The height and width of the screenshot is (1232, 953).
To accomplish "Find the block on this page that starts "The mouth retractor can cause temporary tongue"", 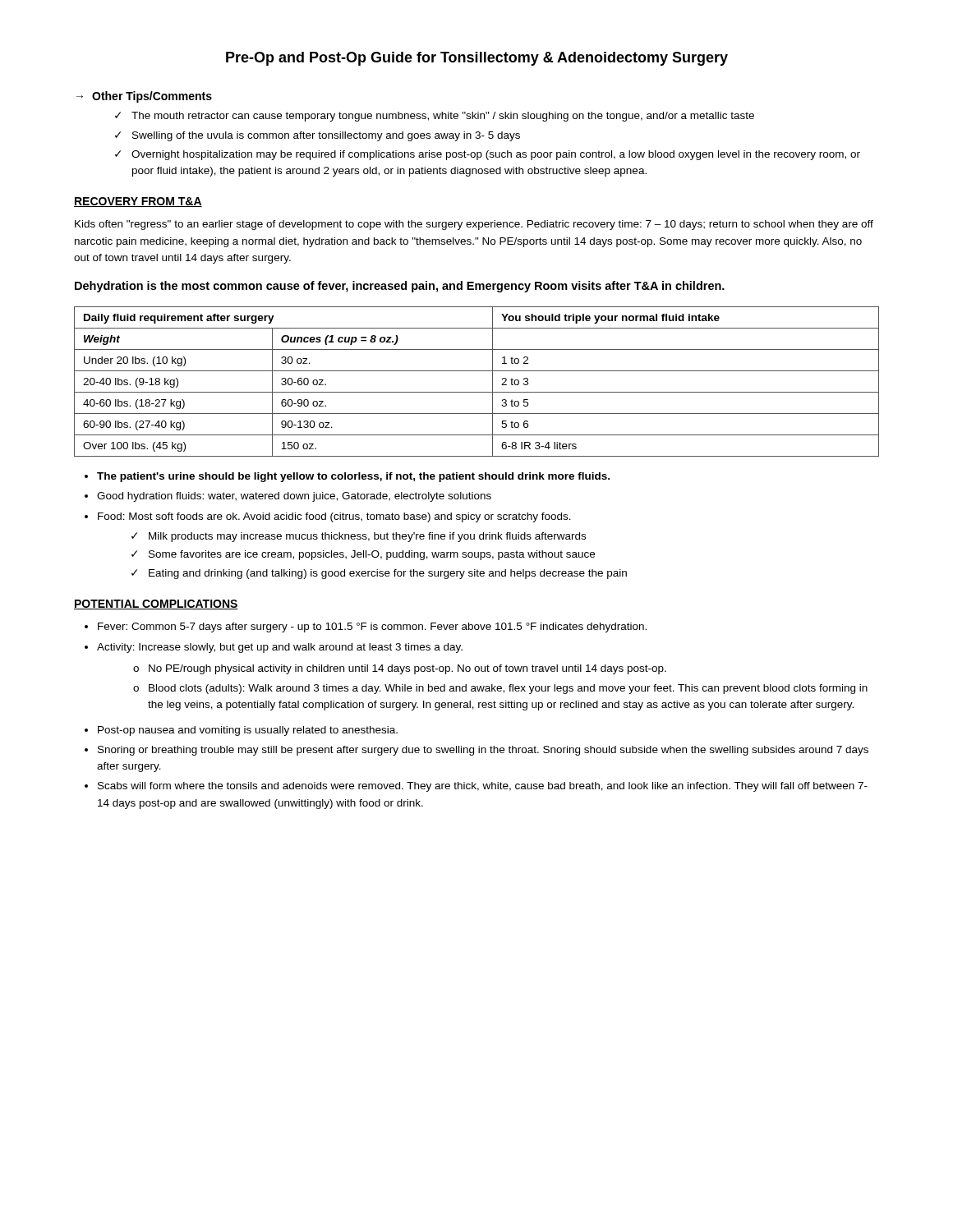I will pyautogui.click(x=443, y=115).
